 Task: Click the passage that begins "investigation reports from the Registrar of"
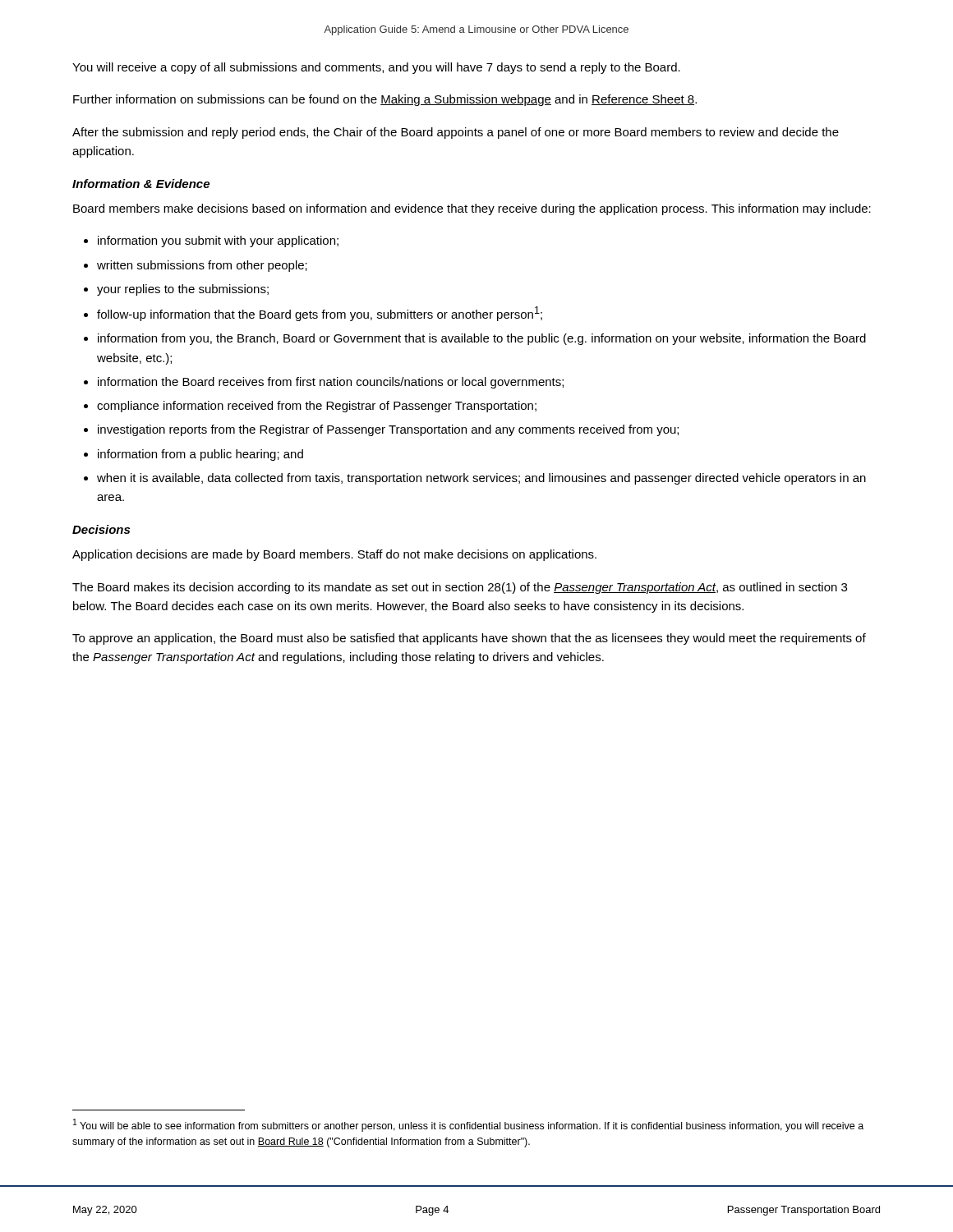[x=489, y=429]
